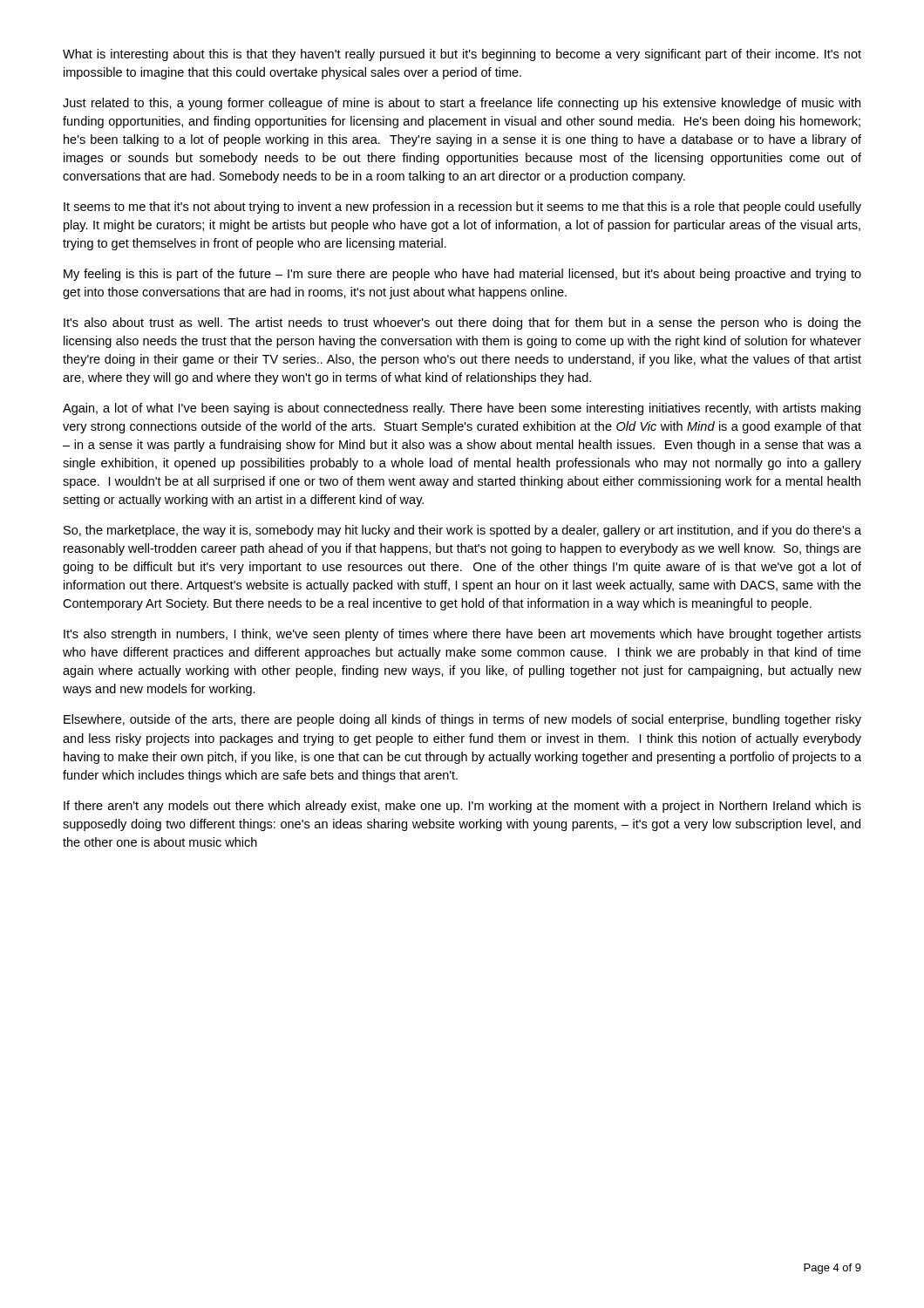This screenshot has height=1308, width=924.
Task: Click on the text block starting "If there aren't any models out there which"
Action: (x=462, y=824)
